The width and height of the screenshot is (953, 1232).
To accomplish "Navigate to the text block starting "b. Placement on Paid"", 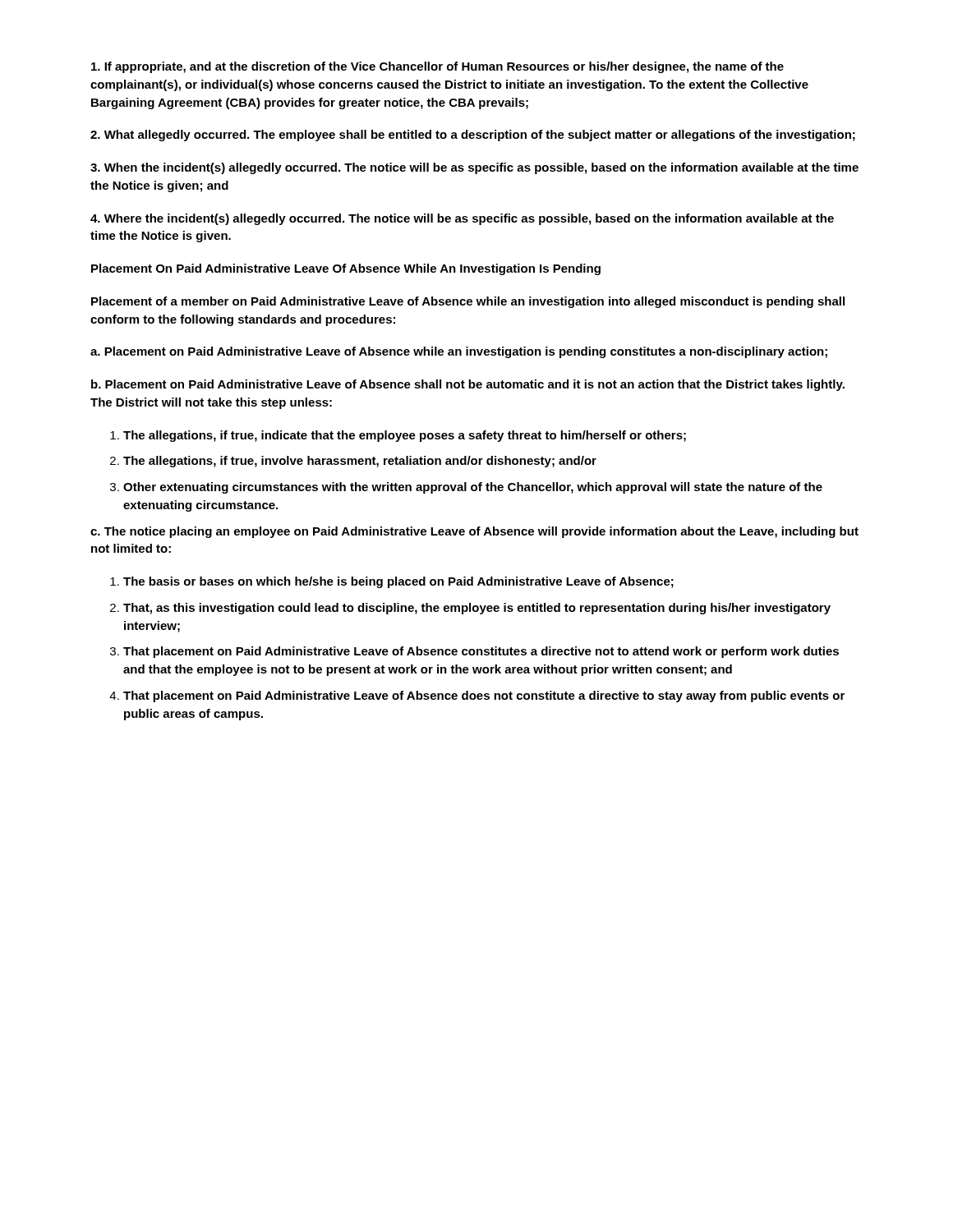I will pyautogui.click(x=468, y=393).
